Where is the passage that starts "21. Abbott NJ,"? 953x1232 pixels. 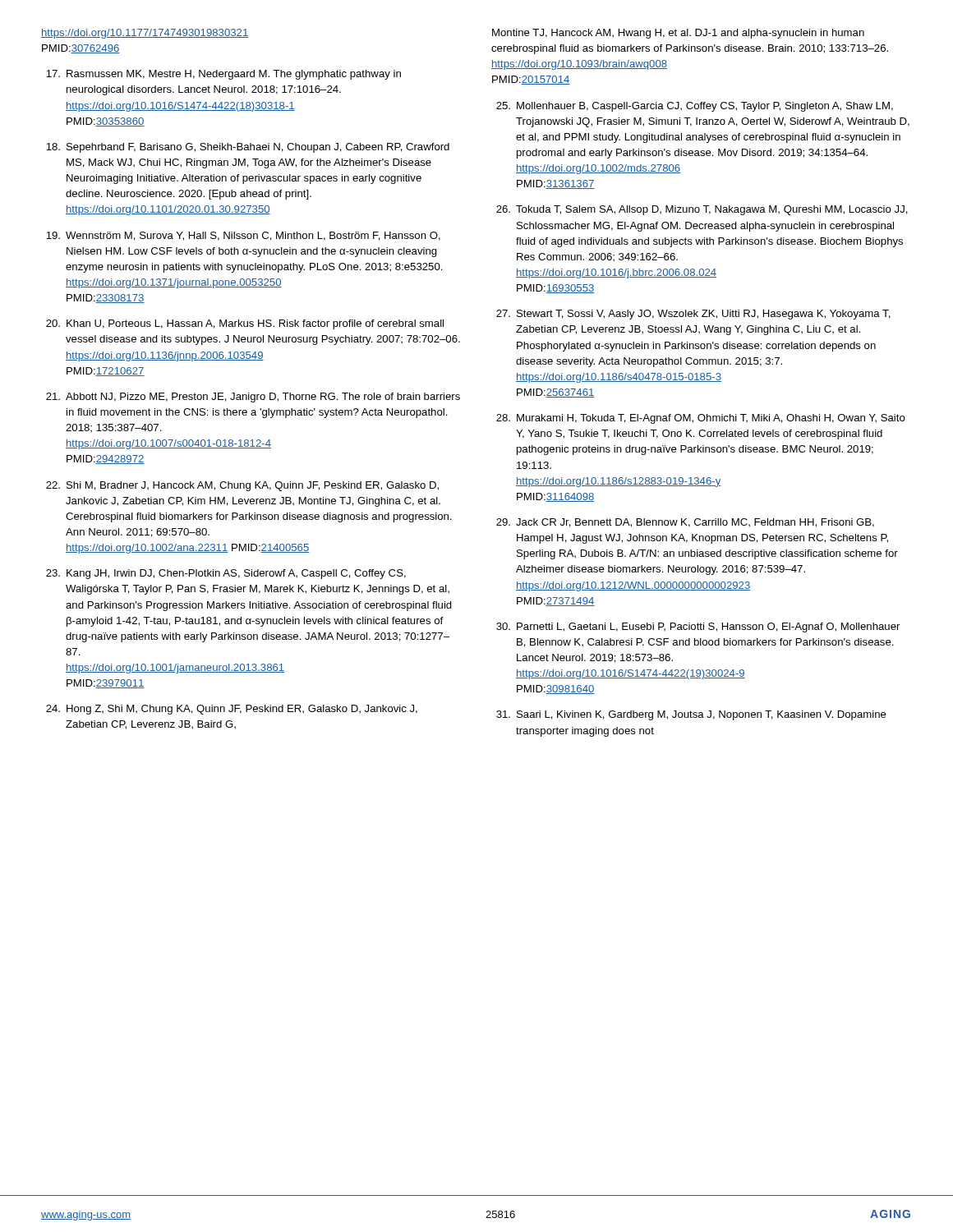click(x=251, y=428)
